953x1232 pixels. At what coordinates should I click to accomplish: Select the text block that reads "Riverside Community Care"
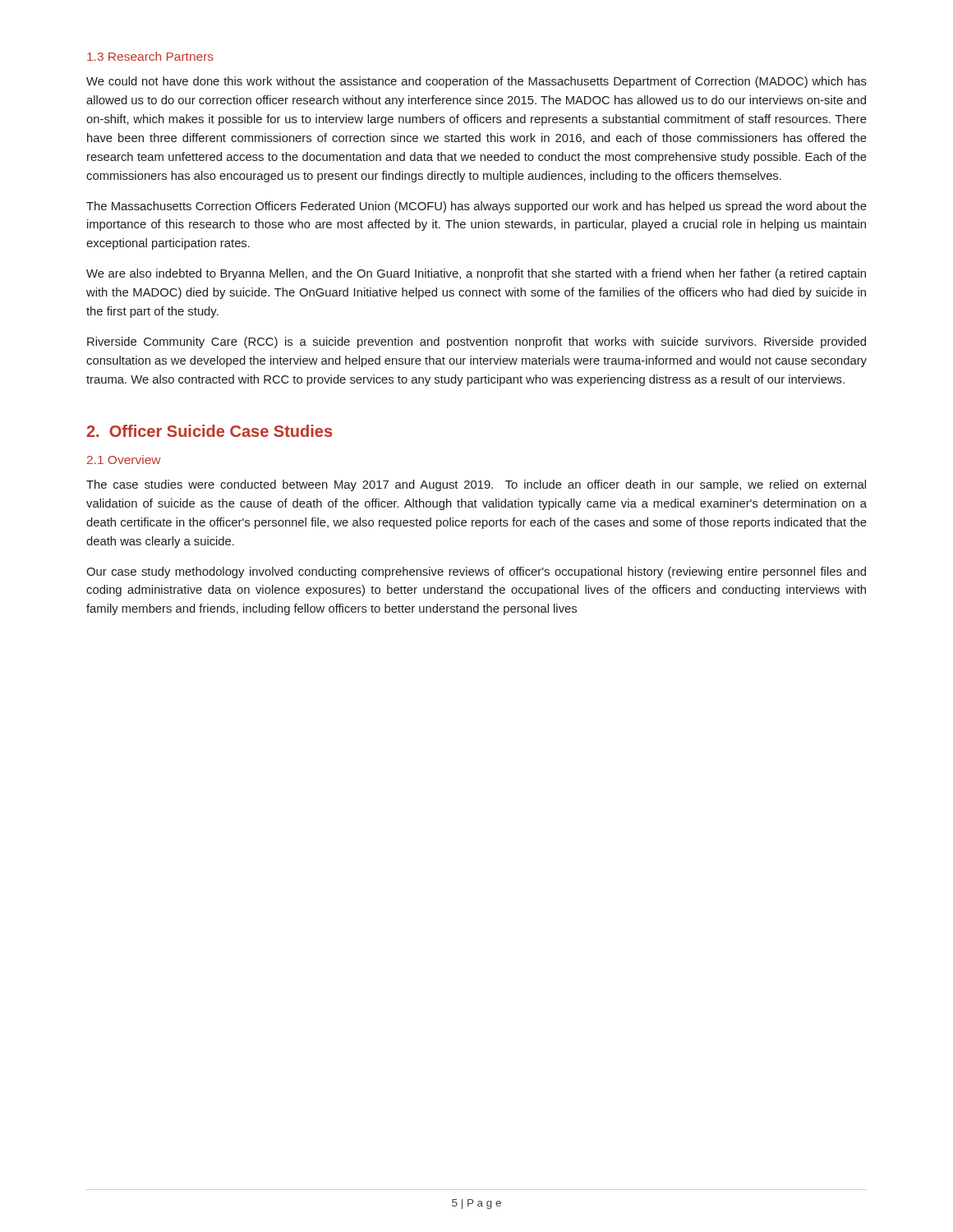pos(476,361)
